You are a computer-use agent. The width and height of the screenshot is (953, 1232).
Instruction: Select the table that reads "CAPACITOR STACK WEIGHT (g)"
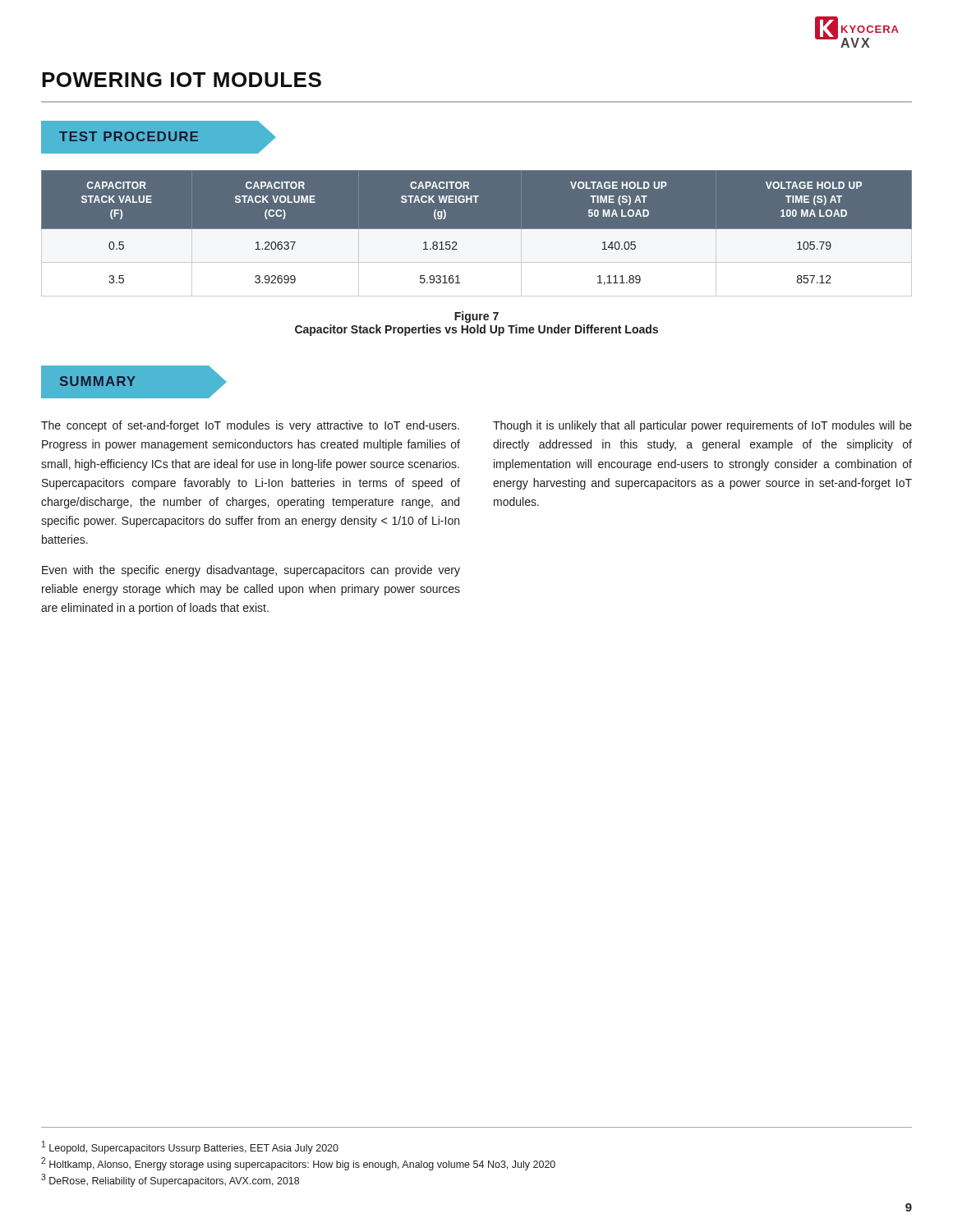pos(476,233)
